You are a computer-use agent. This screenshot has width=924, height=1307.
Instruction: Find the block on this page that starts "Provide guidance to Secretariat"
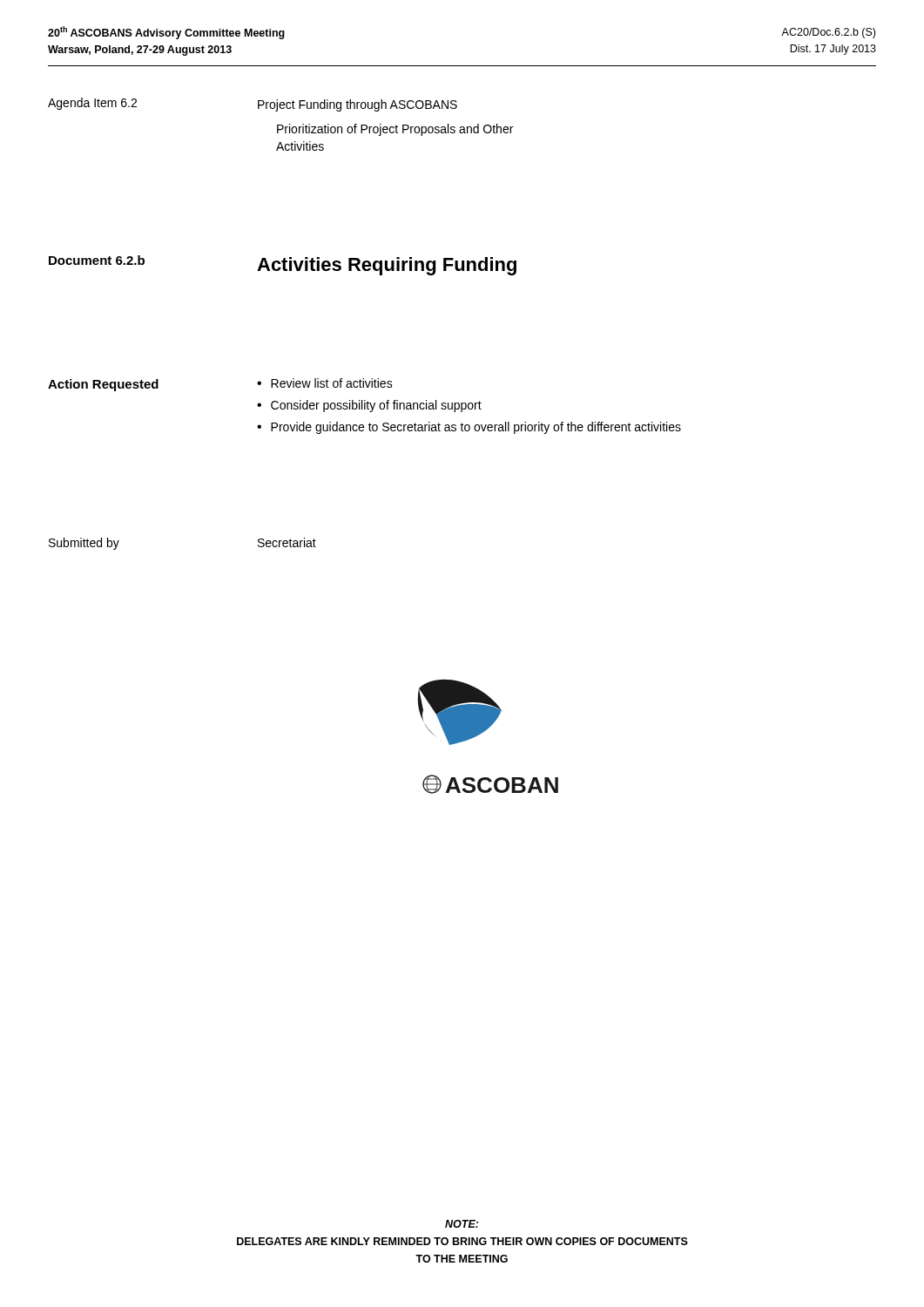pos(476,427)
